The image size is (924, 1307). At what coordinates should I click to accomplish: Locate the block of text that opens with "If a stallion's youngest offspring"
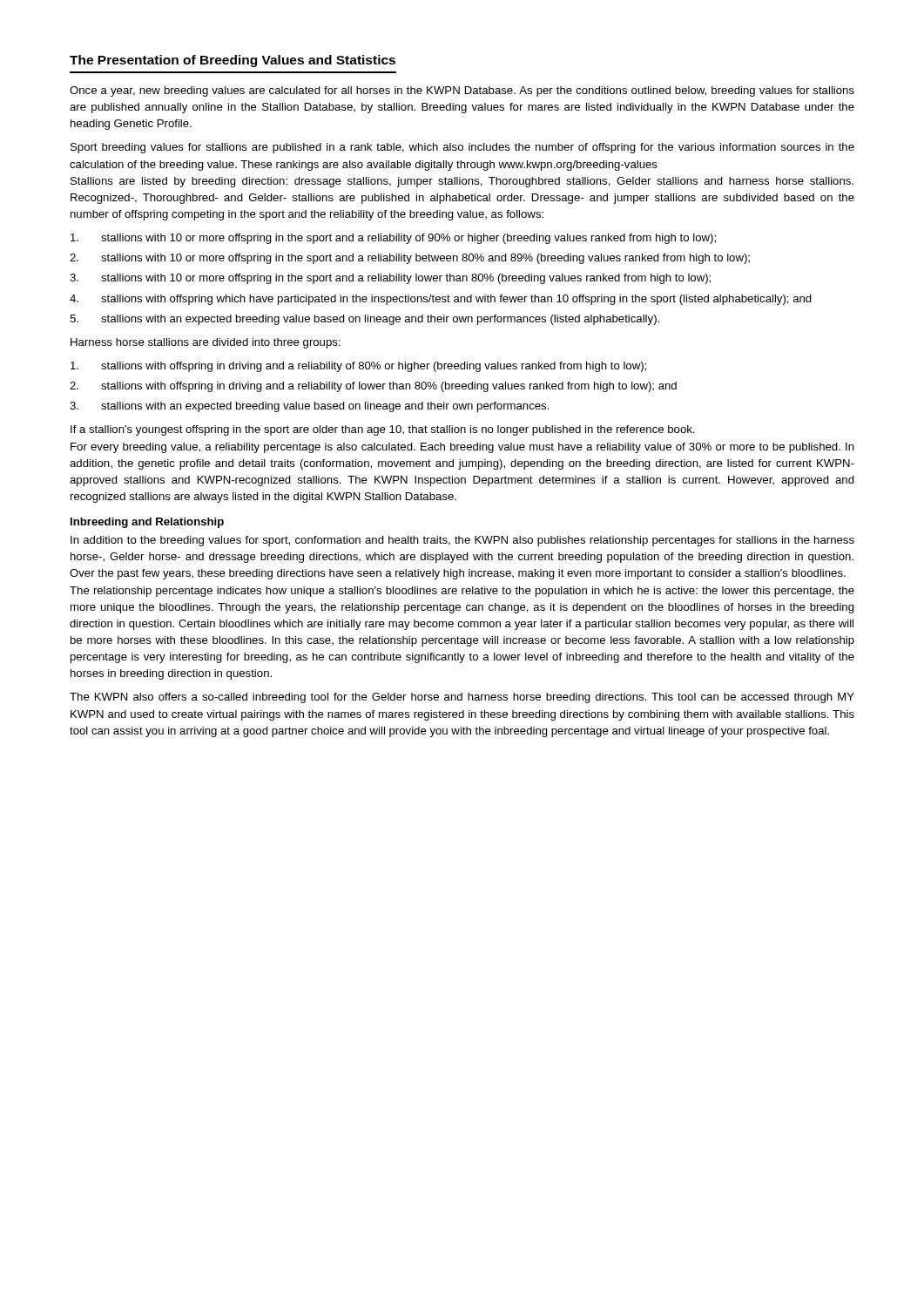pyautogui.click(x=462, y=463)
